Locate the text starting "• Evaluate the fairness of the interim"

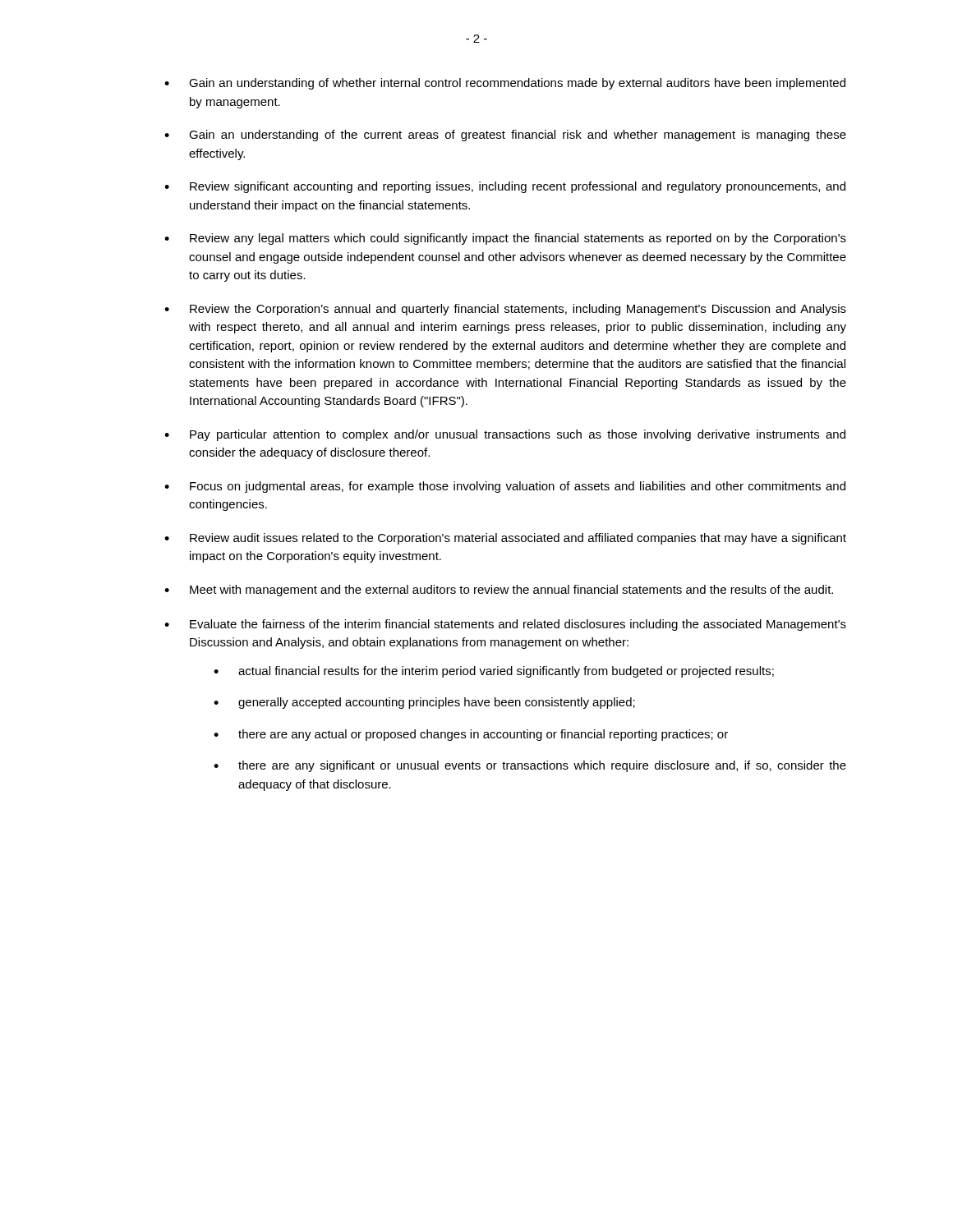[505, 710]
